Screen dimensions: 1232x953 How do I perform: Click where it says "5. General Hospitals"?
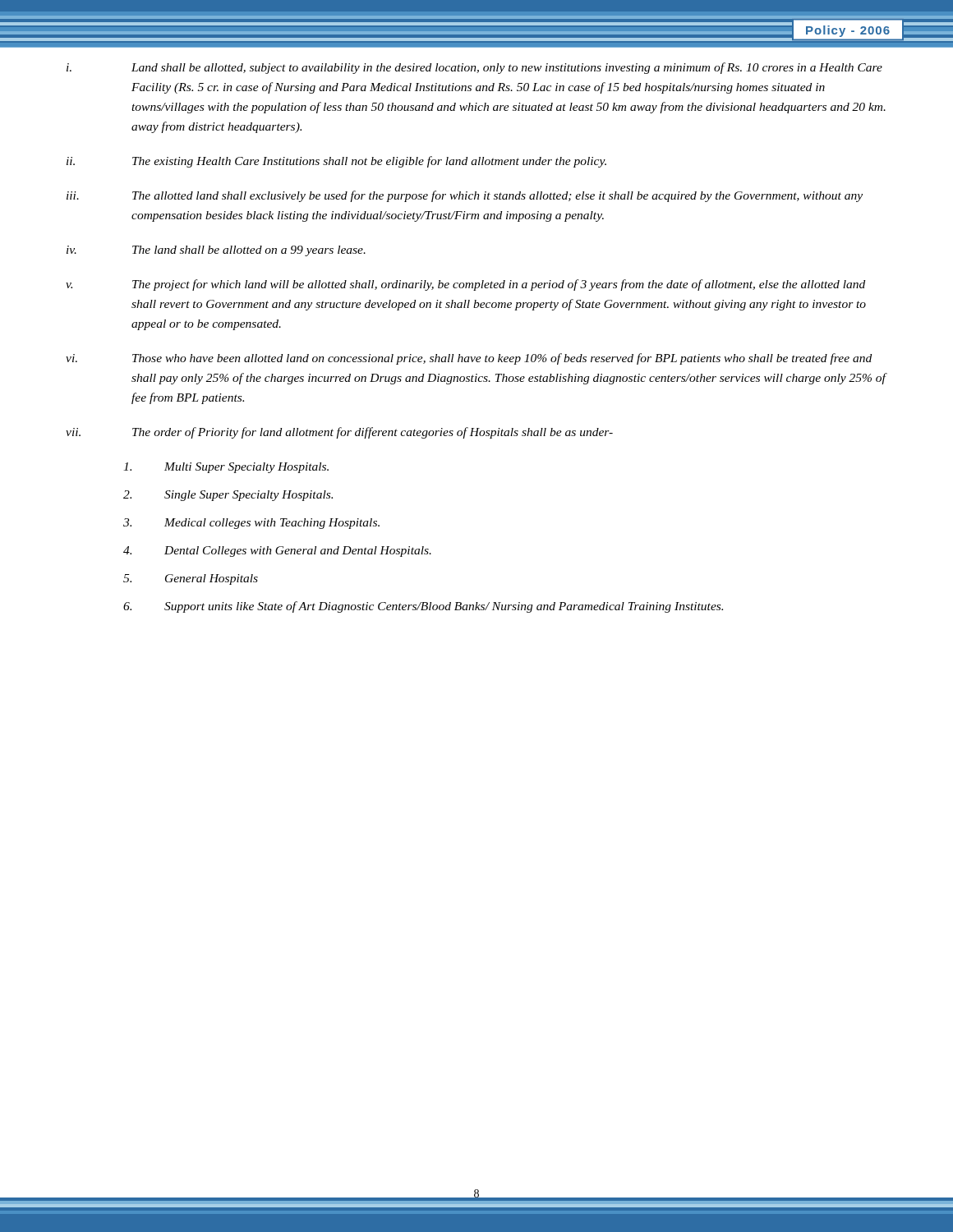[x=191, y=579]
